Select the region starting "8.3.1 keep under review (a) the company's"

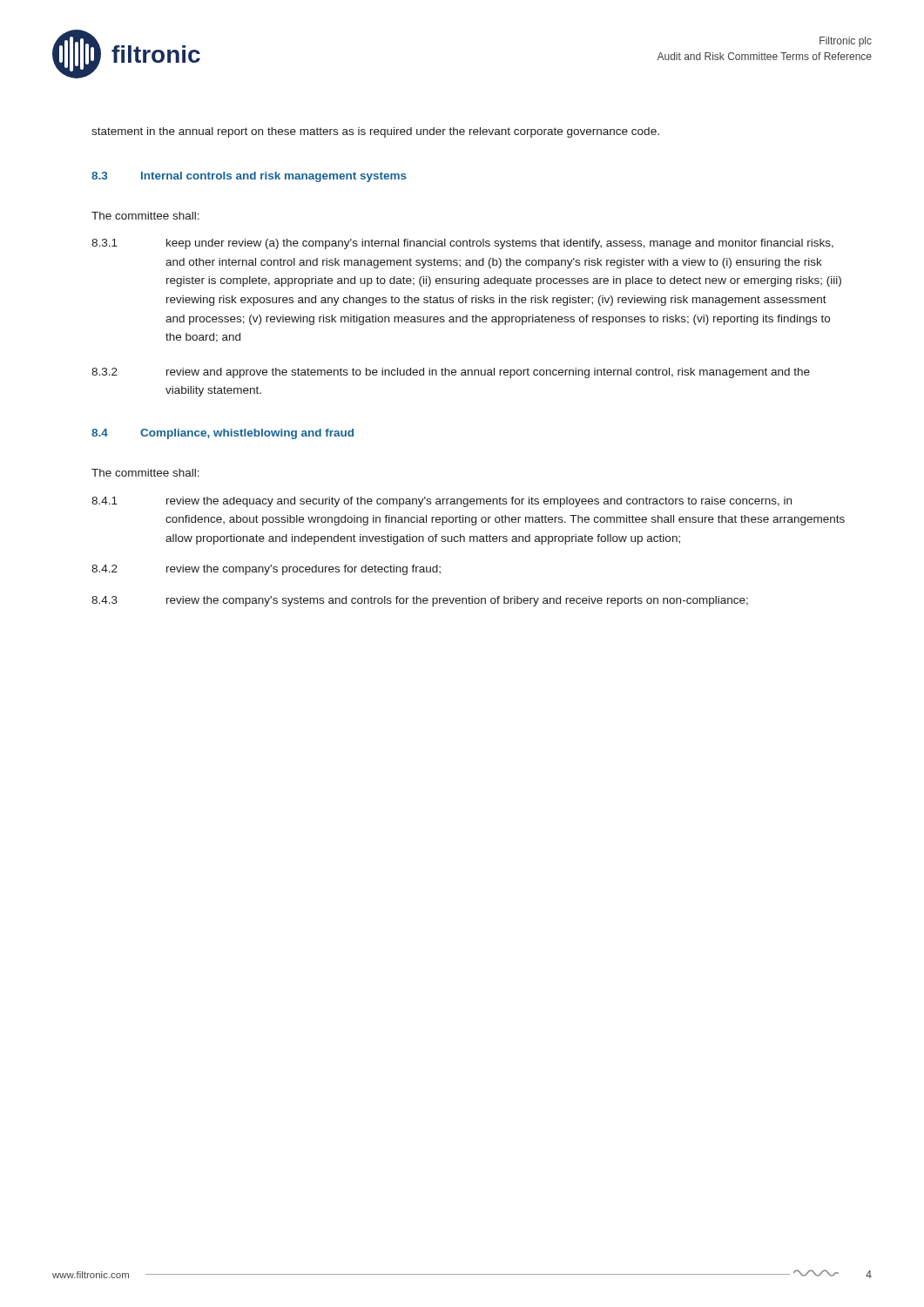click(469, 290)
